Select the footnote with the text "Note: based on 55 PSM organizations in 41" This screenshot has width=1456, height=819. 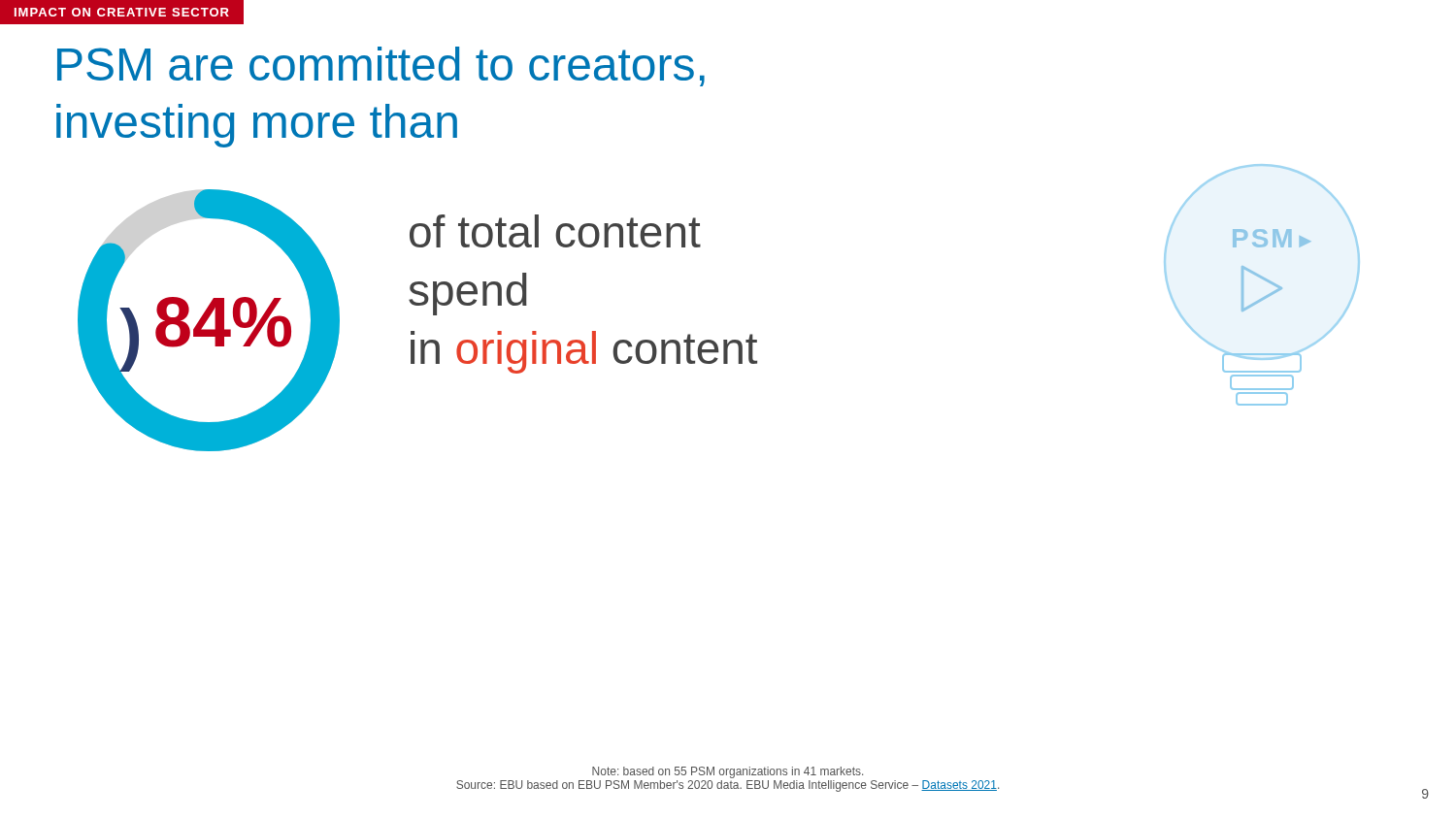pos(728,778)
